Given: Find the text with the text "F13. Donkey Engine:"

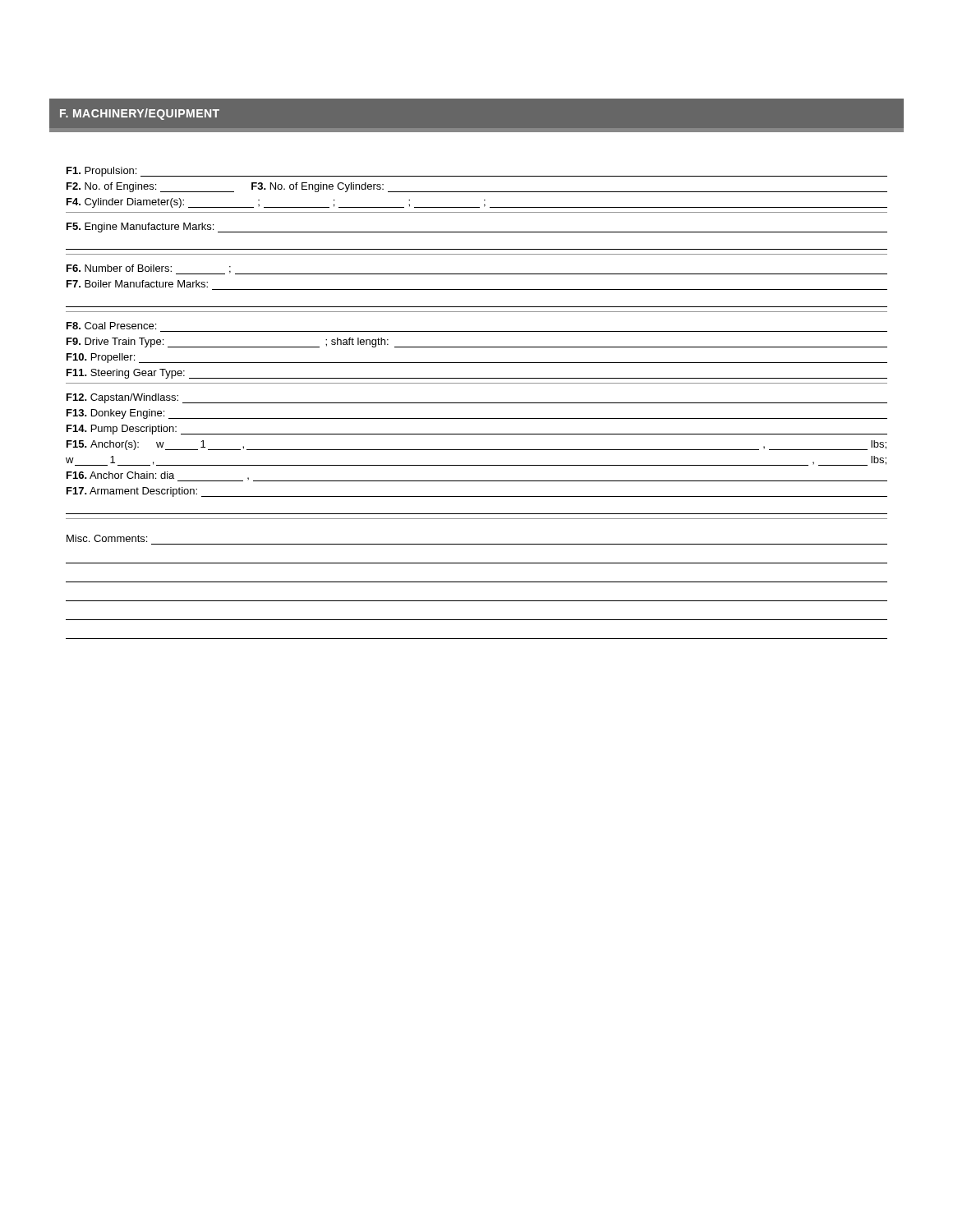Looking at the screenshot, I should click(476, 411).
